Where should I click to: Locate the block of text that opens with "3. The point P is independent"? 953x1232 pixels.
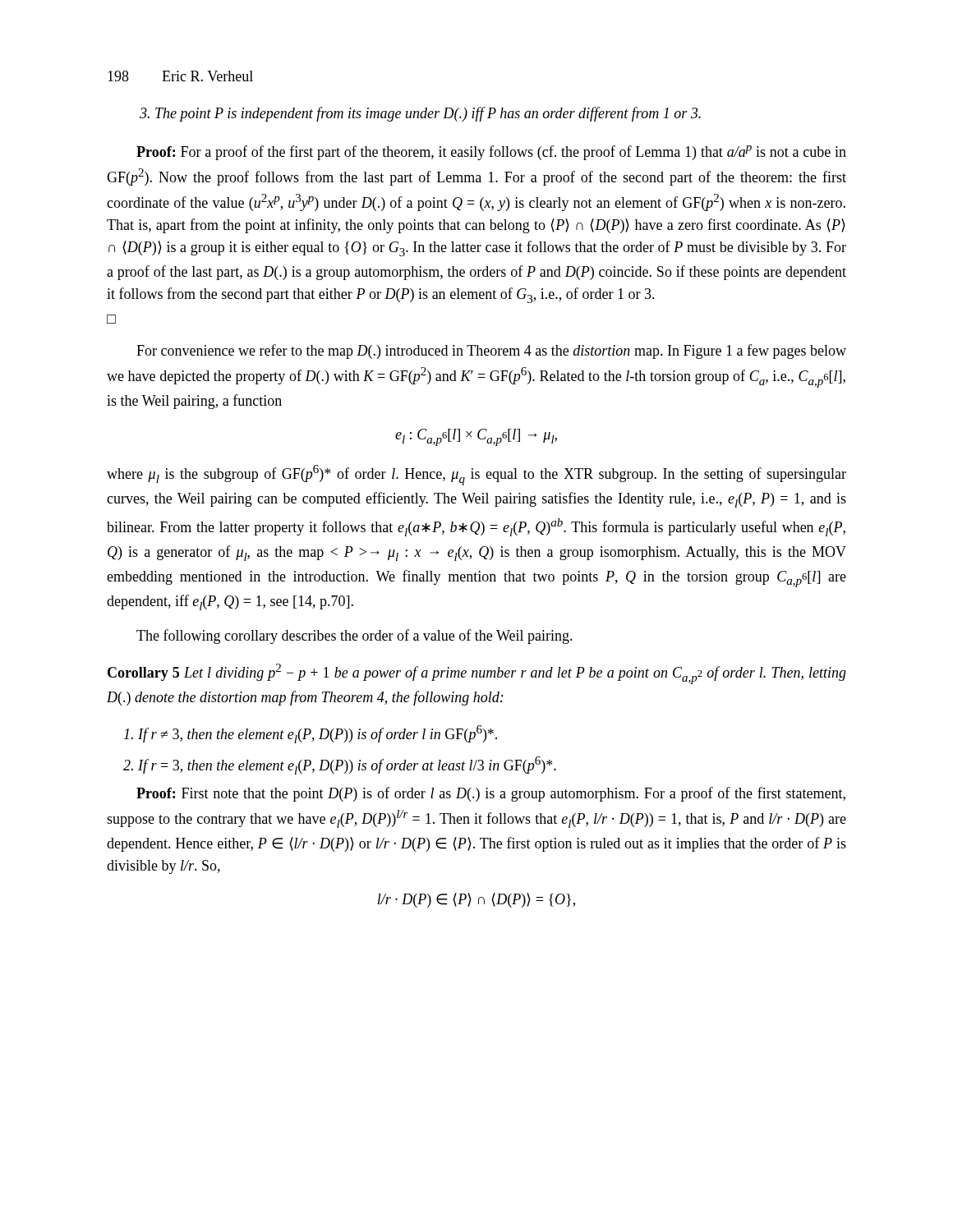pyautogui.click(x=421, y=113)
